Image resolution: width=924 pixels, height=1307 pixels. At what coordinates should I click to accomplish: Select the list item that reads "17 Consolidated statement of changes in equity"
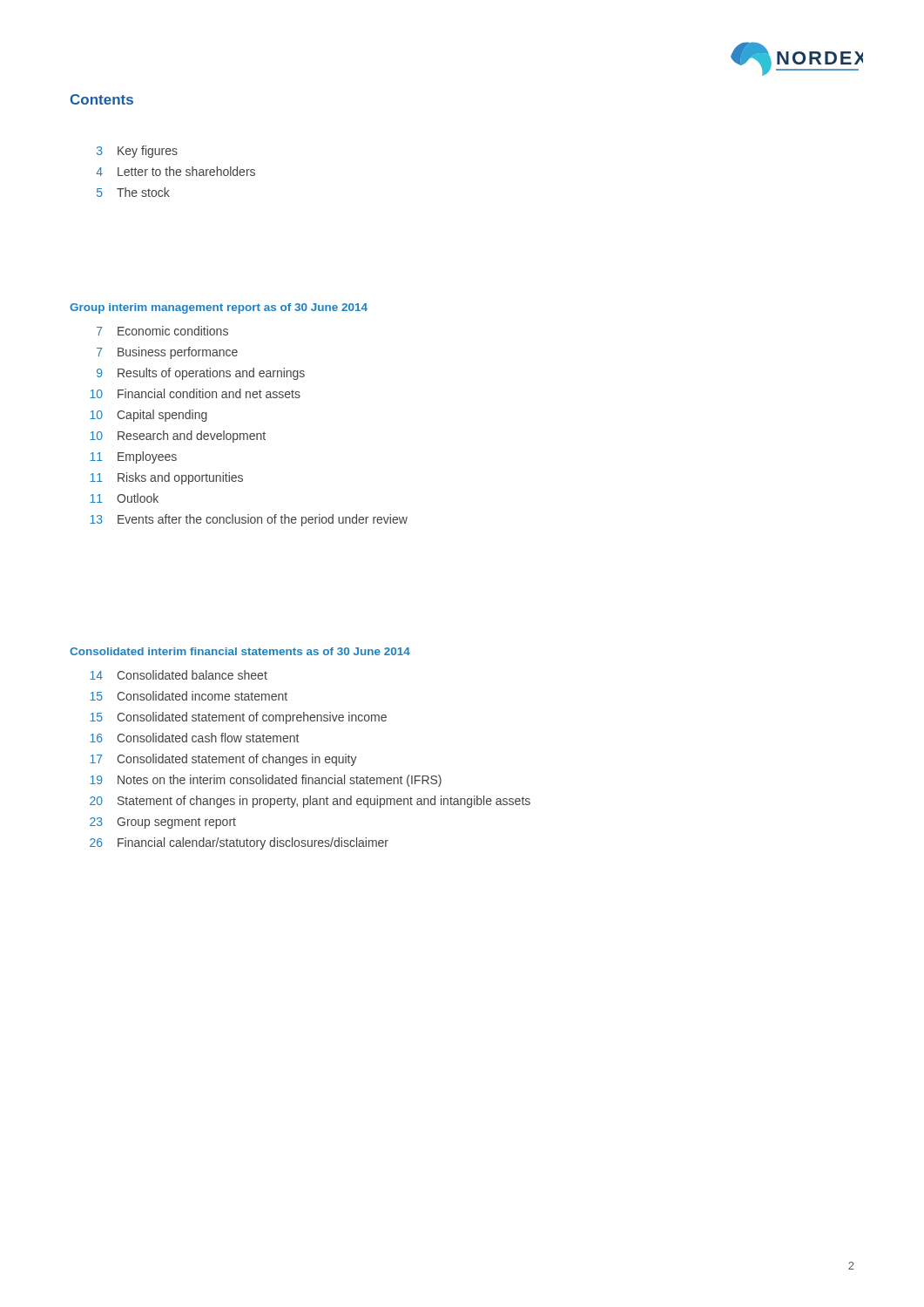tap(213, 759)
